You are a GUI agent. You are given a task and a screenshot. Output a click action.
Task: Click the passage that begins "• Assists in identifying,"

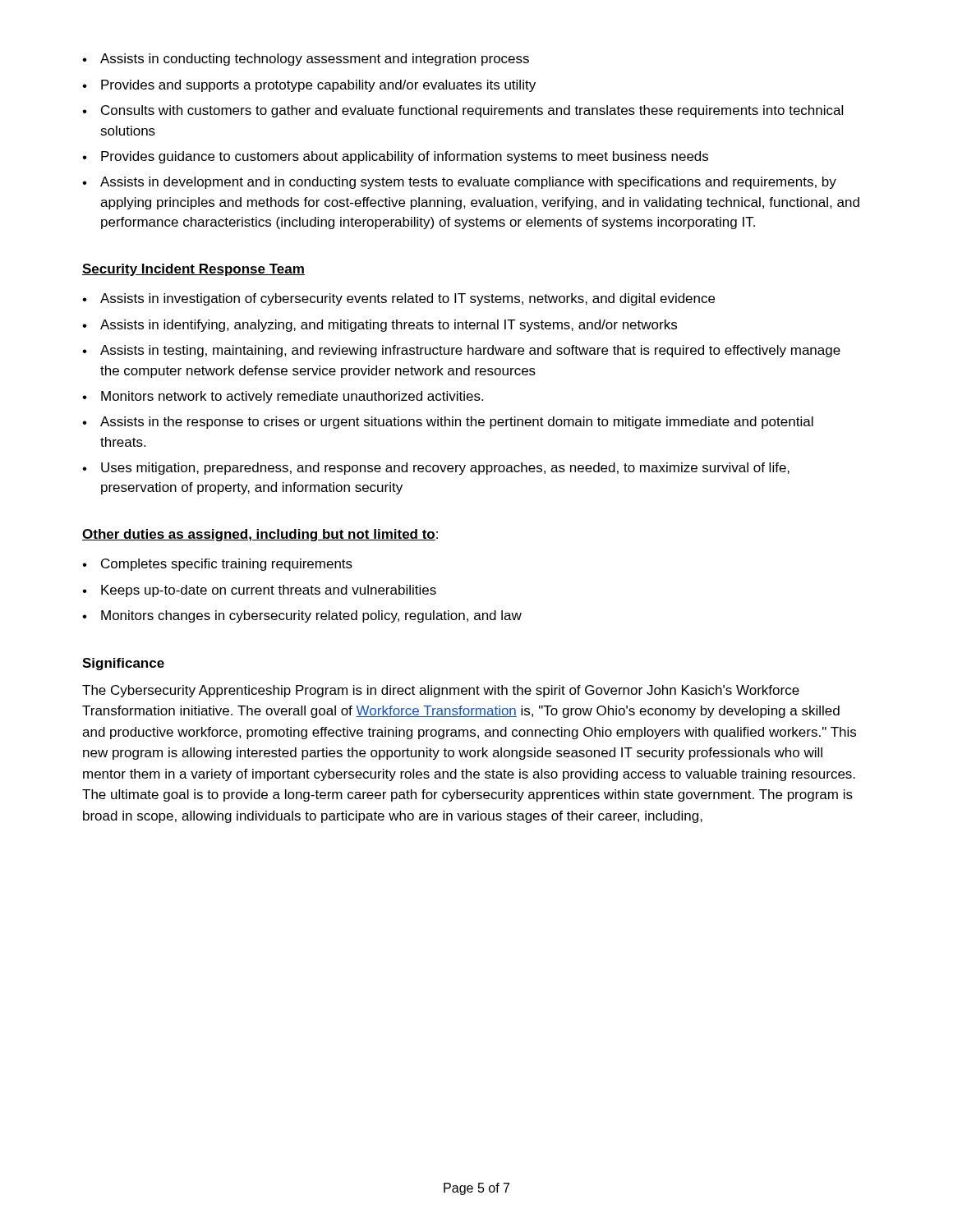[472, 326]
